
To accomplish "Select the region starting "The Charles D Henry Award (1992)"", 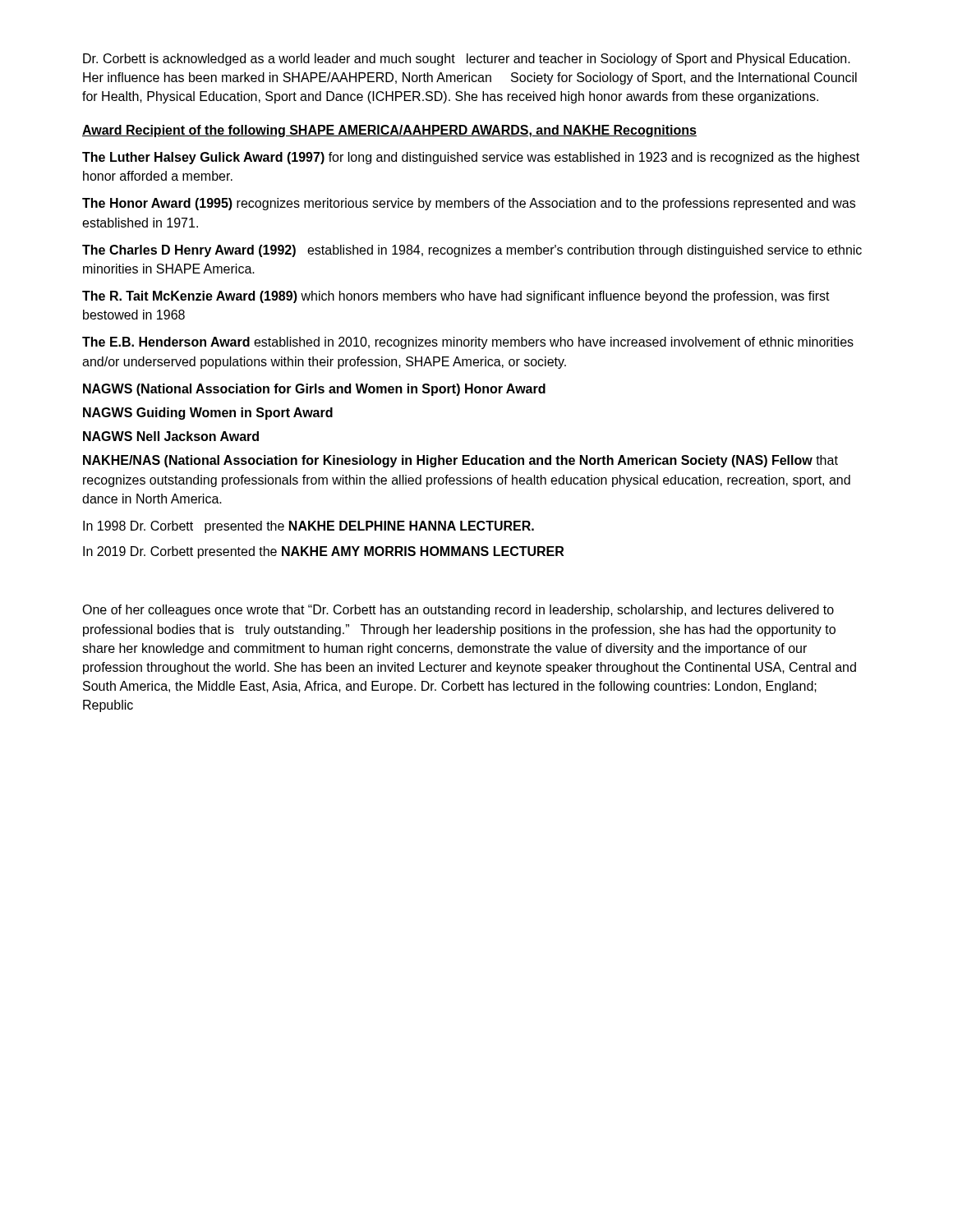I will coord(472,259).
